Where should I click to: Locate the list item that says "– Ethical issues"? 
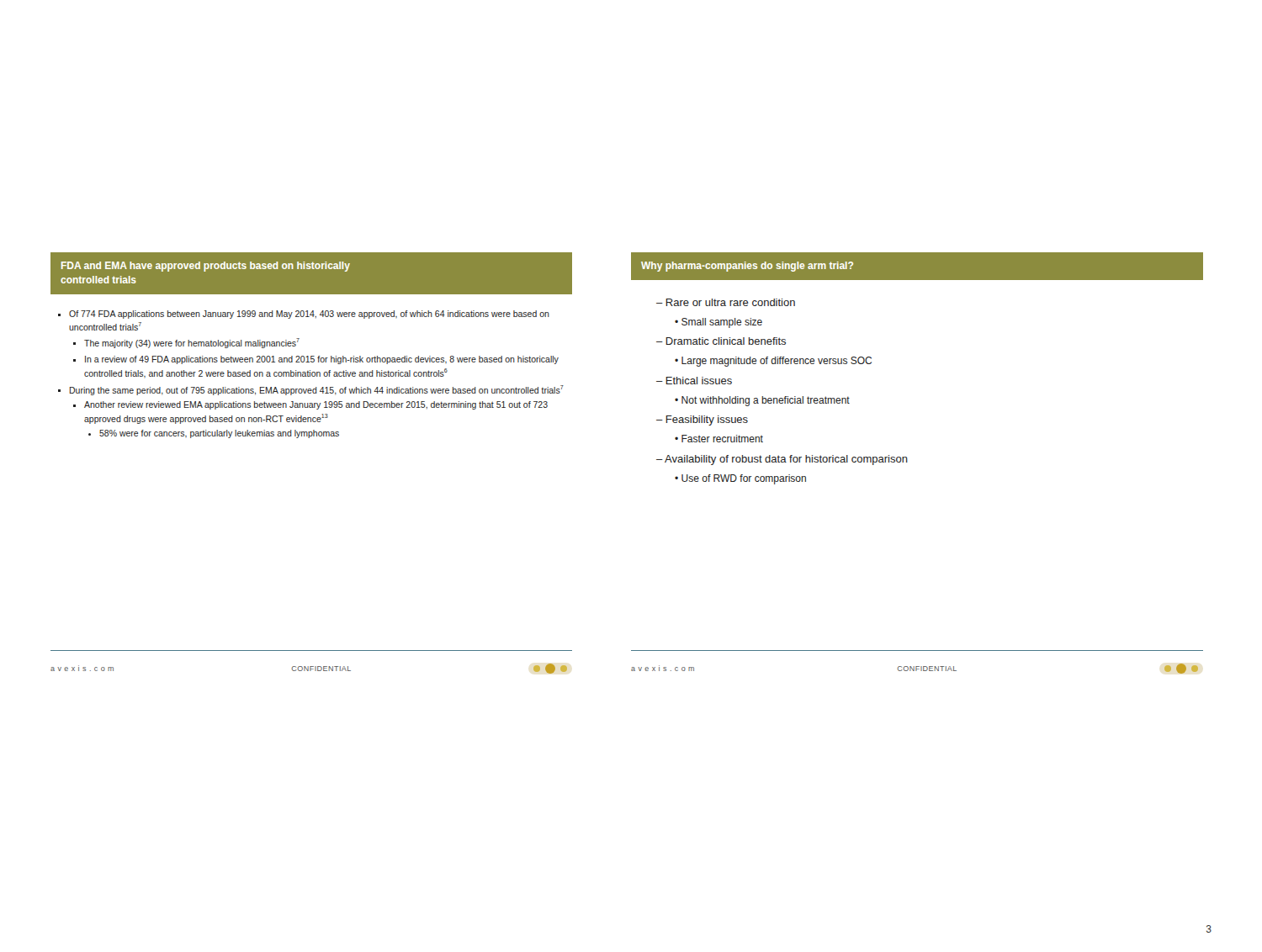(694, 380)
